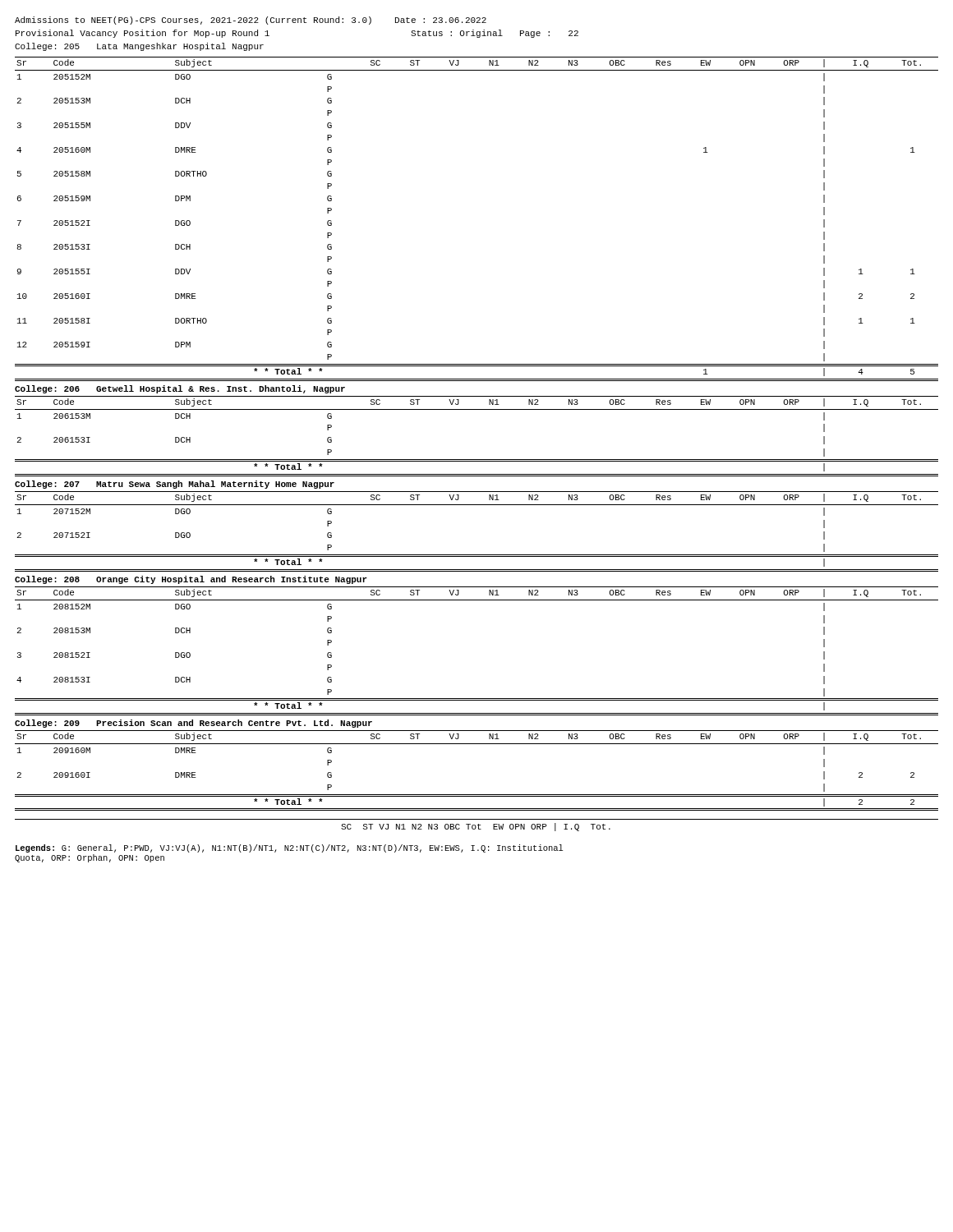Click on the section header containing "College: 208 Orange City Hospital and"

[191, 580]
